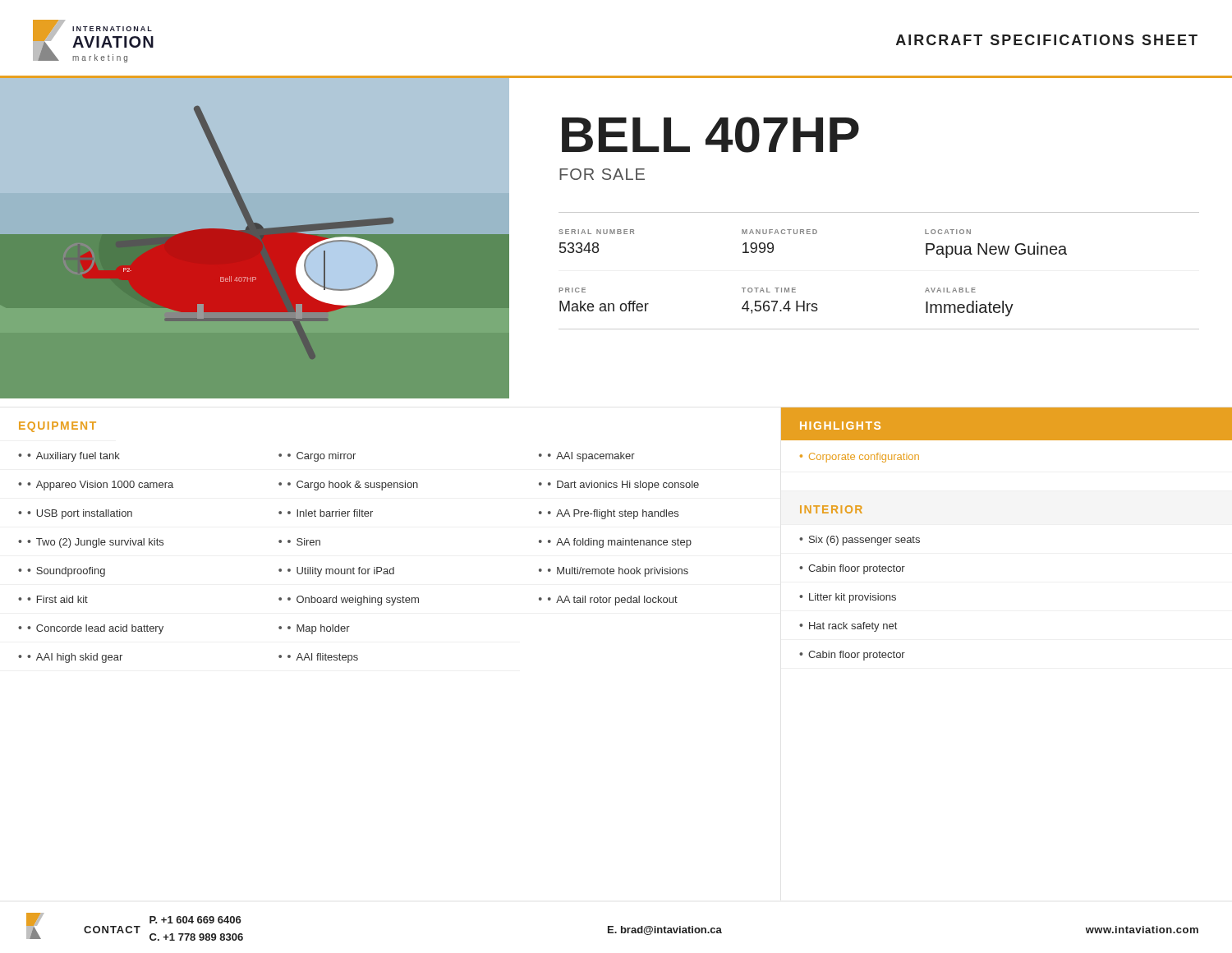This screenshot has width=1232, height=953.
Task: Find the passage starting "SERIAL NUMBER 53348"
Action: tap(596, 232)
